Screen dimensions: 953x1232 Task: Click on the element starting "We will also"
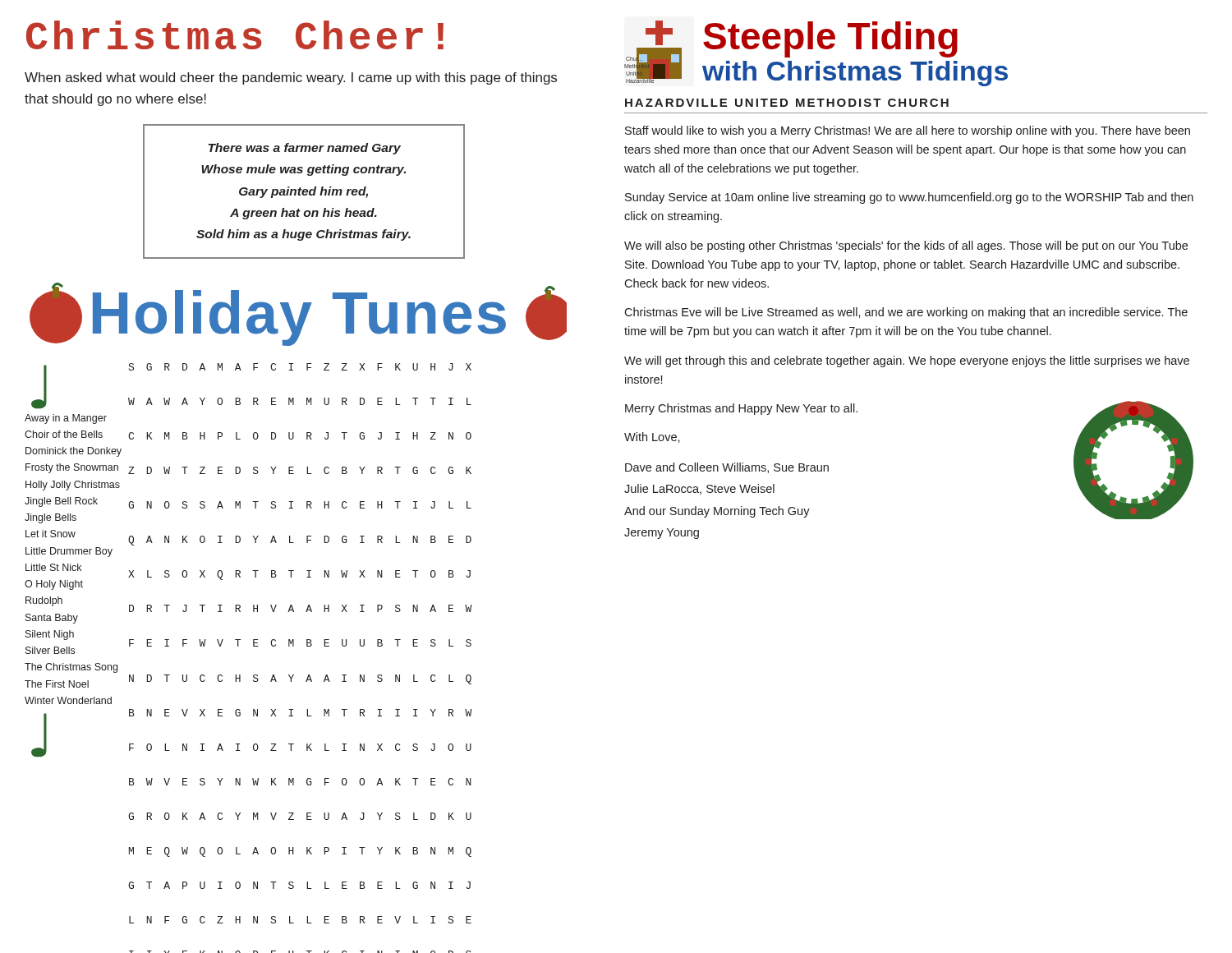[906, 264]
